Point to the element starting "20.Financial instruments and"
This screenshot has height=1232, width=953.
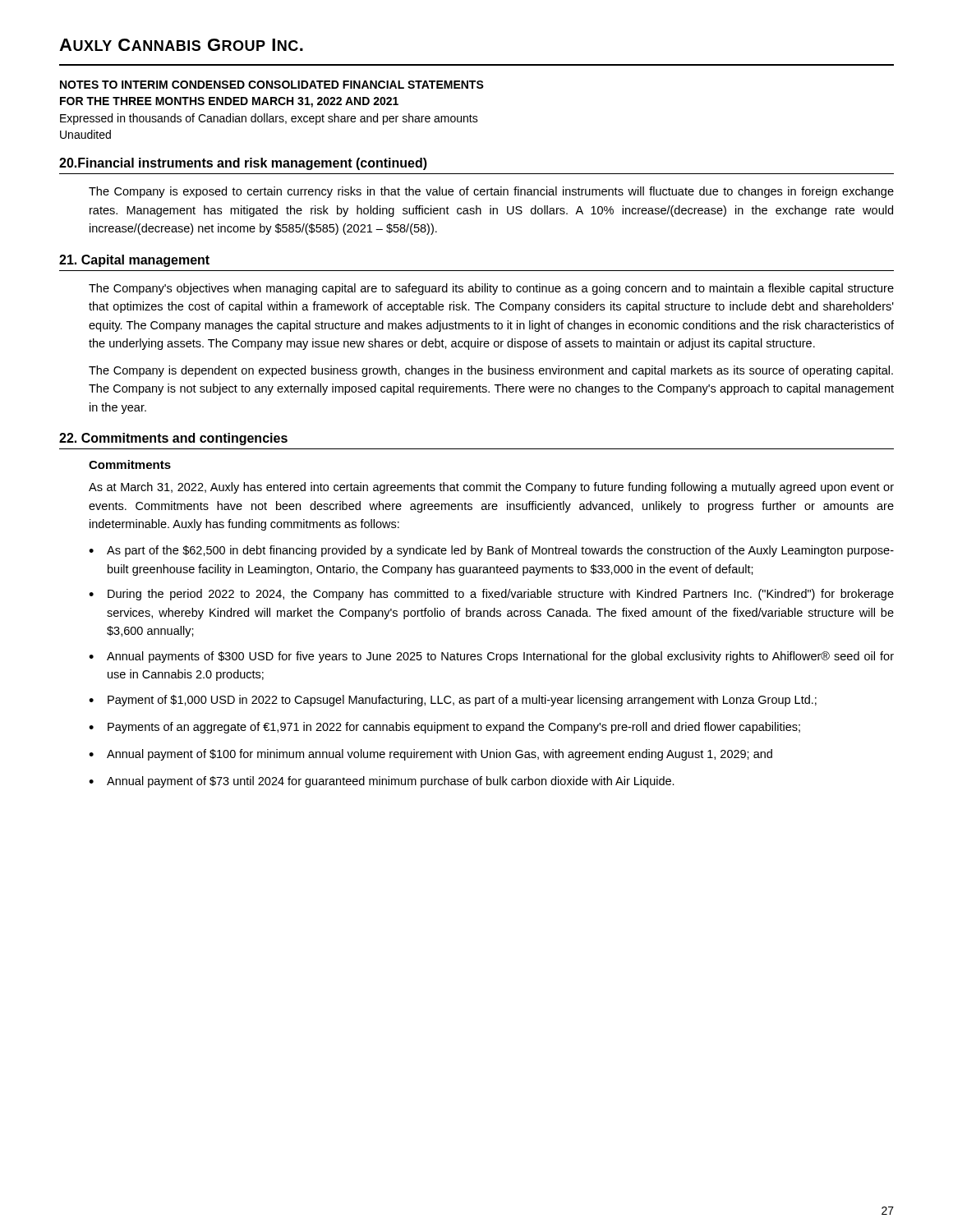(243, 163)
